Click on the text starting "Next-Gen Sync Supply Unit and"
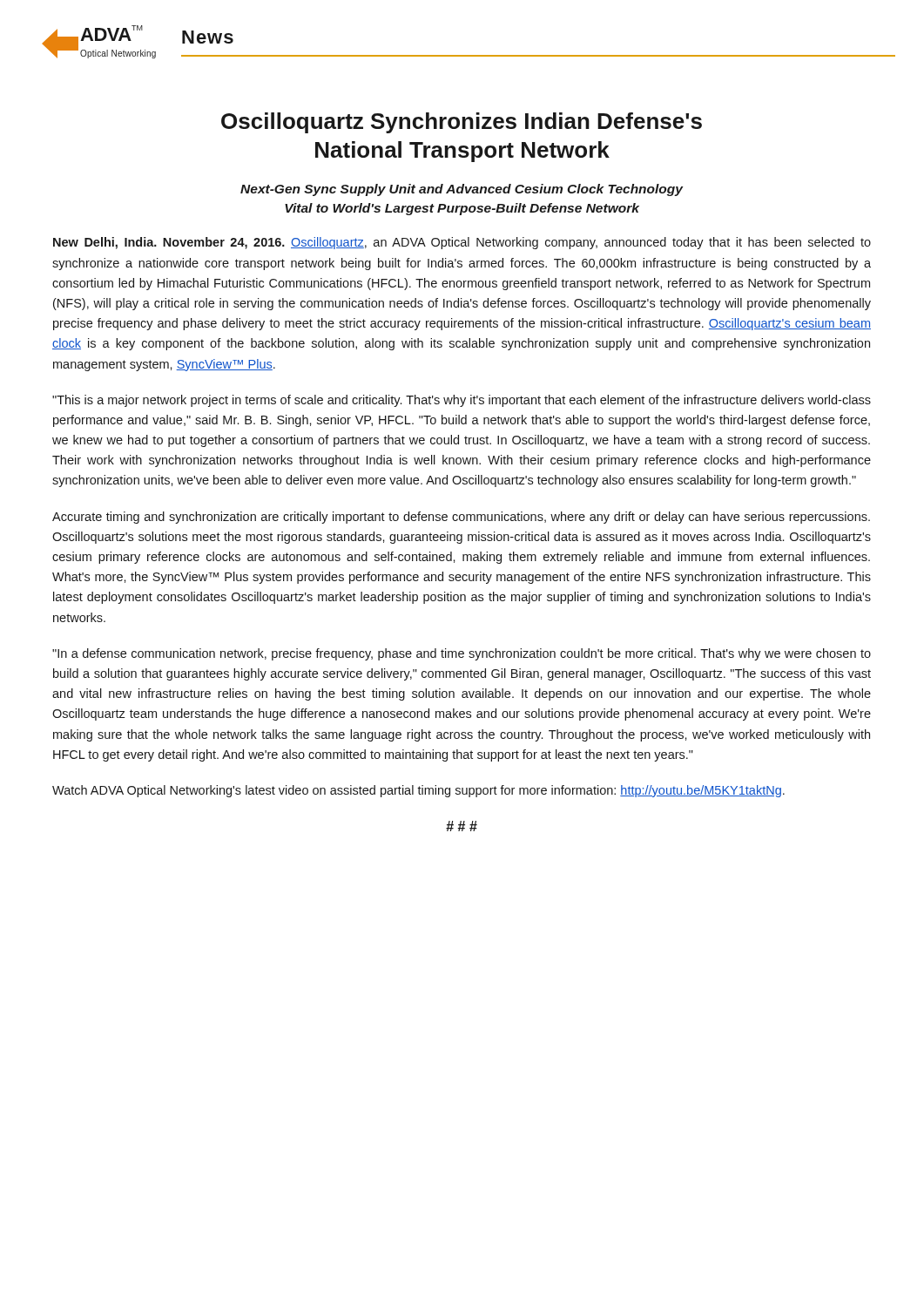 (462, 198)
